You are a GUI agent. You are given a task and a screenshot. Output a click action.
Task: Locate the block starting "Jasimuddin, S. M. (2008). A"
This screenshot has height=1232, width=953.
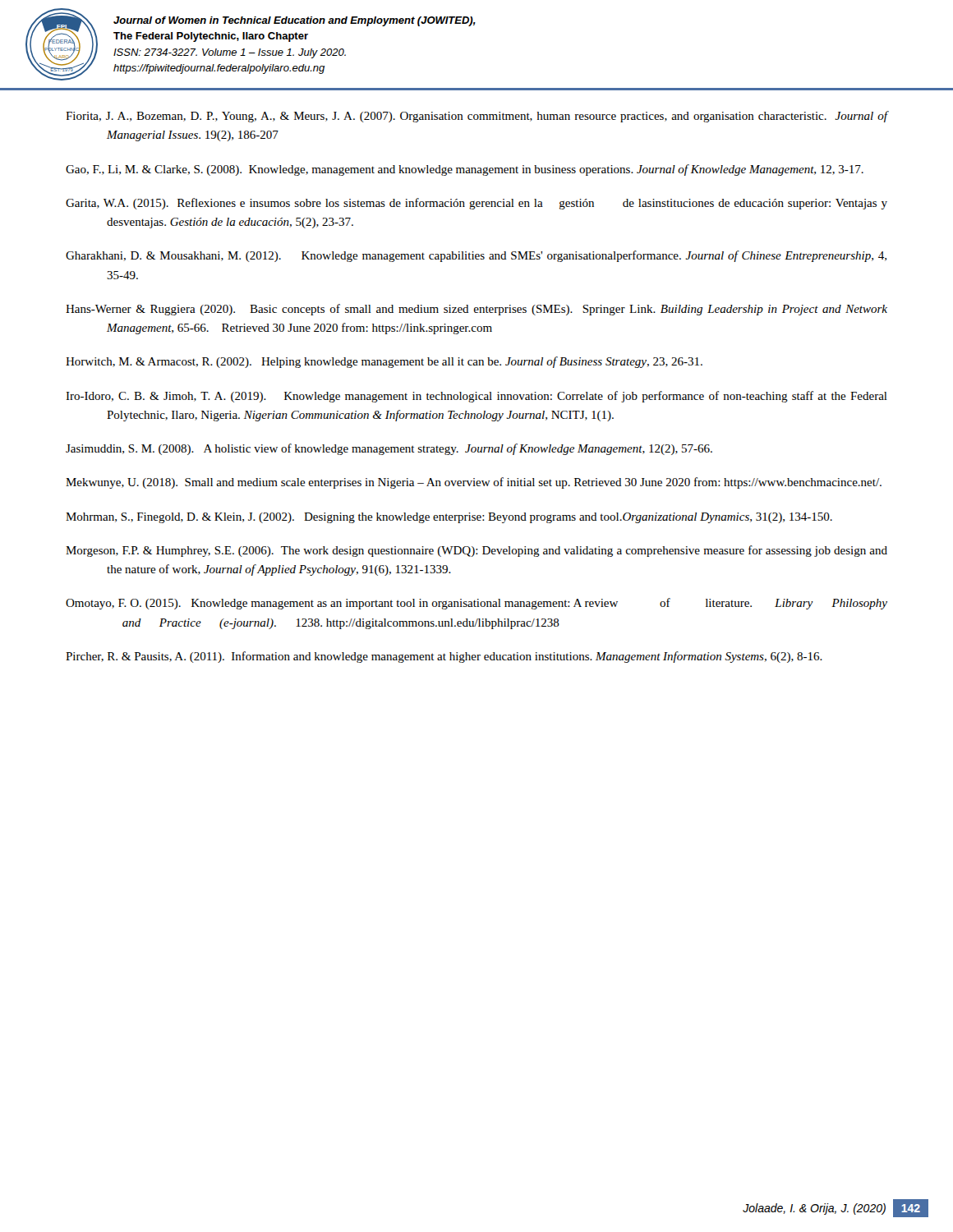(x=389, y=448)
